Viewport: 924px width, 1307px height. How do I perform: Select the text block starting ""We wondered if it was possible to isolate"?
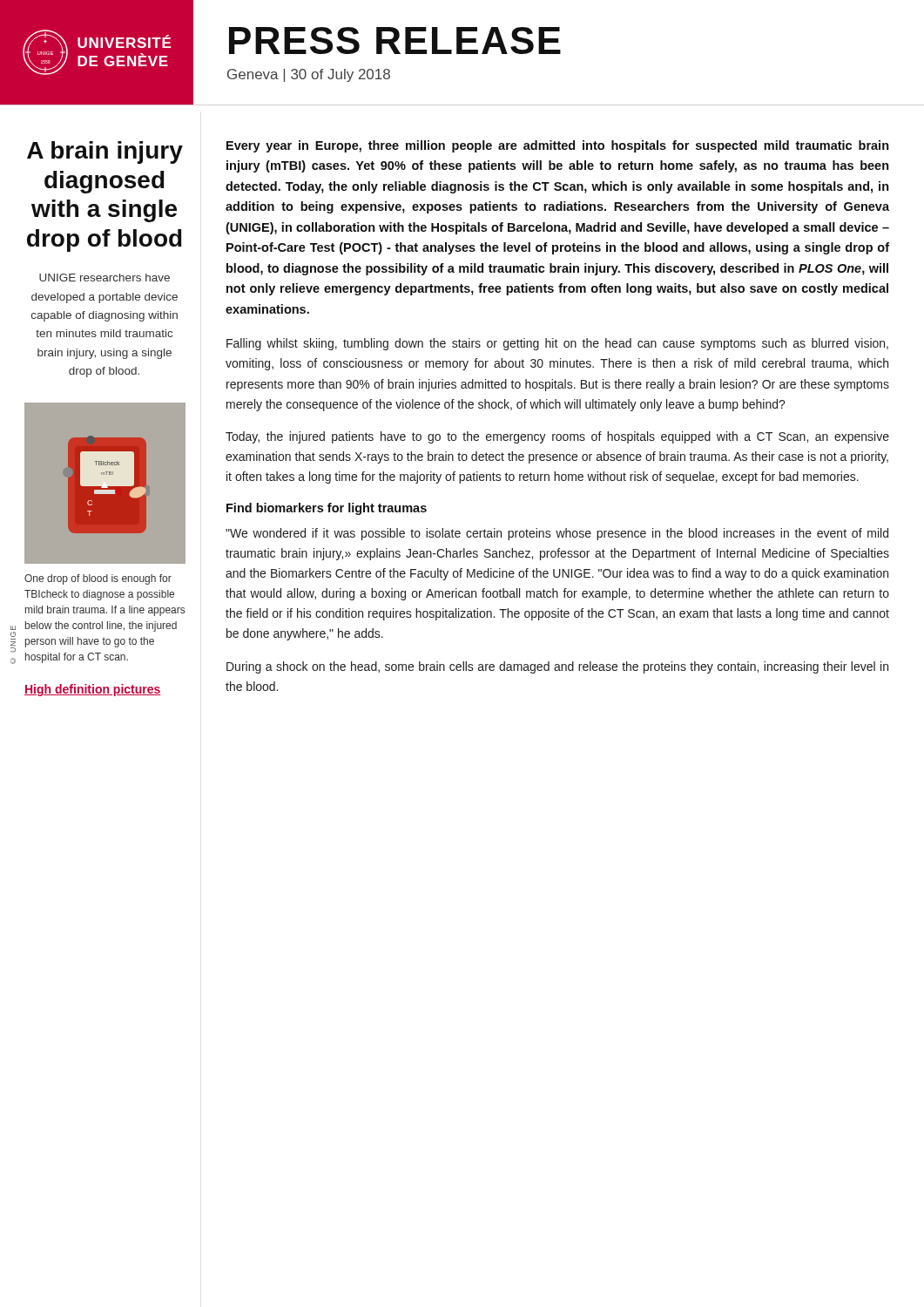coord(557,584)
